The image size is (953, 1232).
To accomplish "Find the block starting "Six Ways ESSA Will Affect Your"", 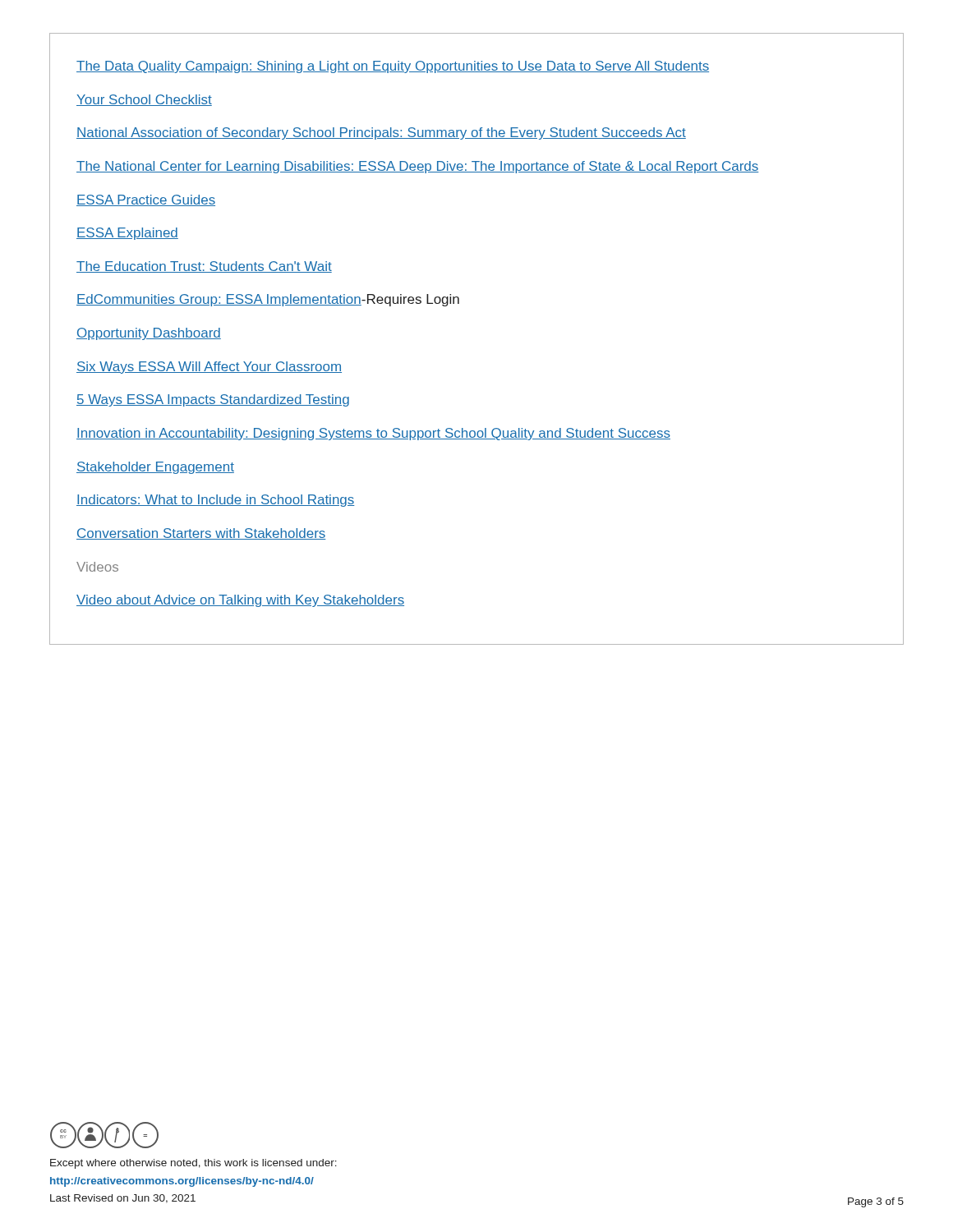I will click(x=209, y=367).
